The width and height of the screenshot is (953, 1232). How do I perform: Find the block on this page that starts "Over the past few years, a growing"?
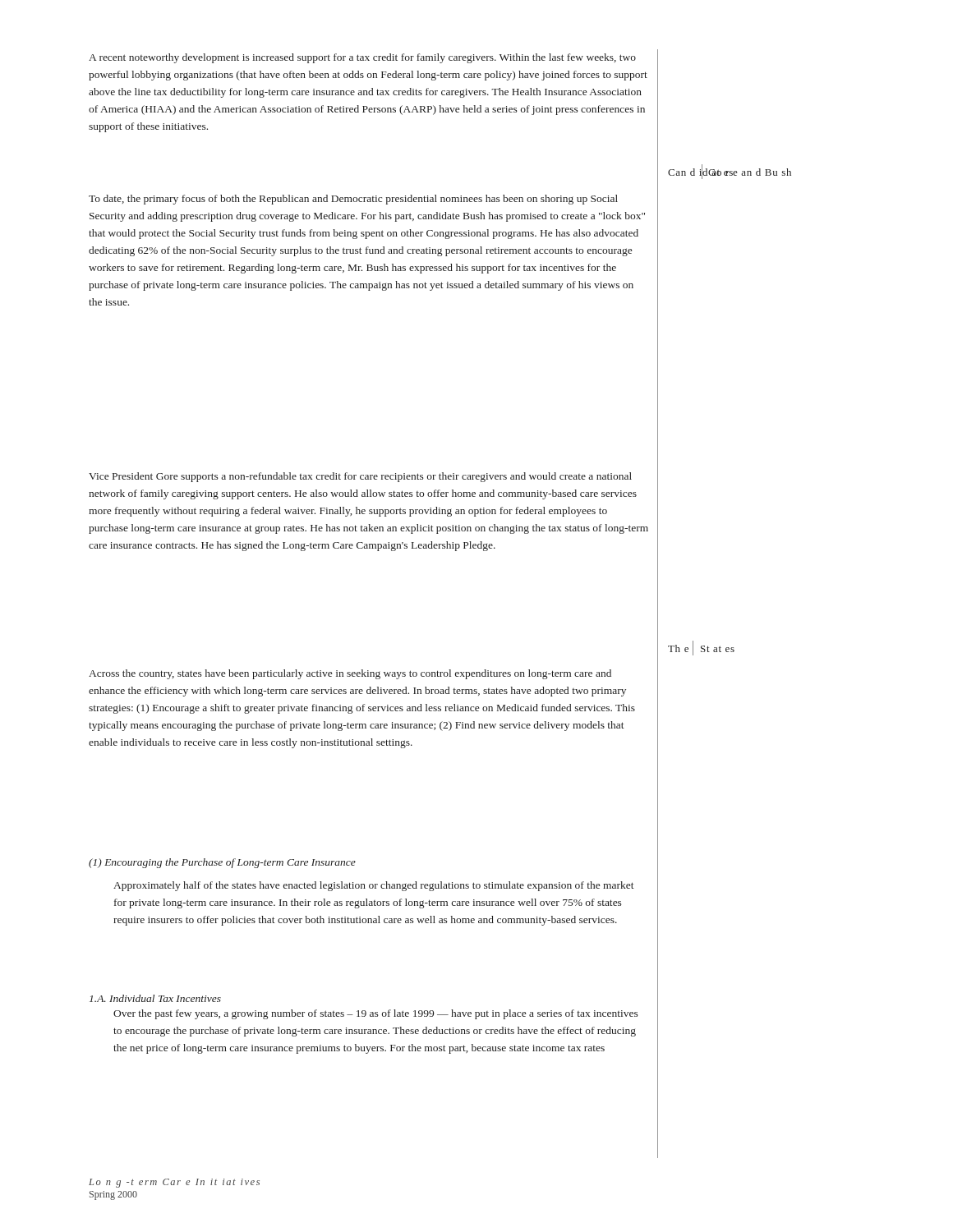(x=381, y=1031)
